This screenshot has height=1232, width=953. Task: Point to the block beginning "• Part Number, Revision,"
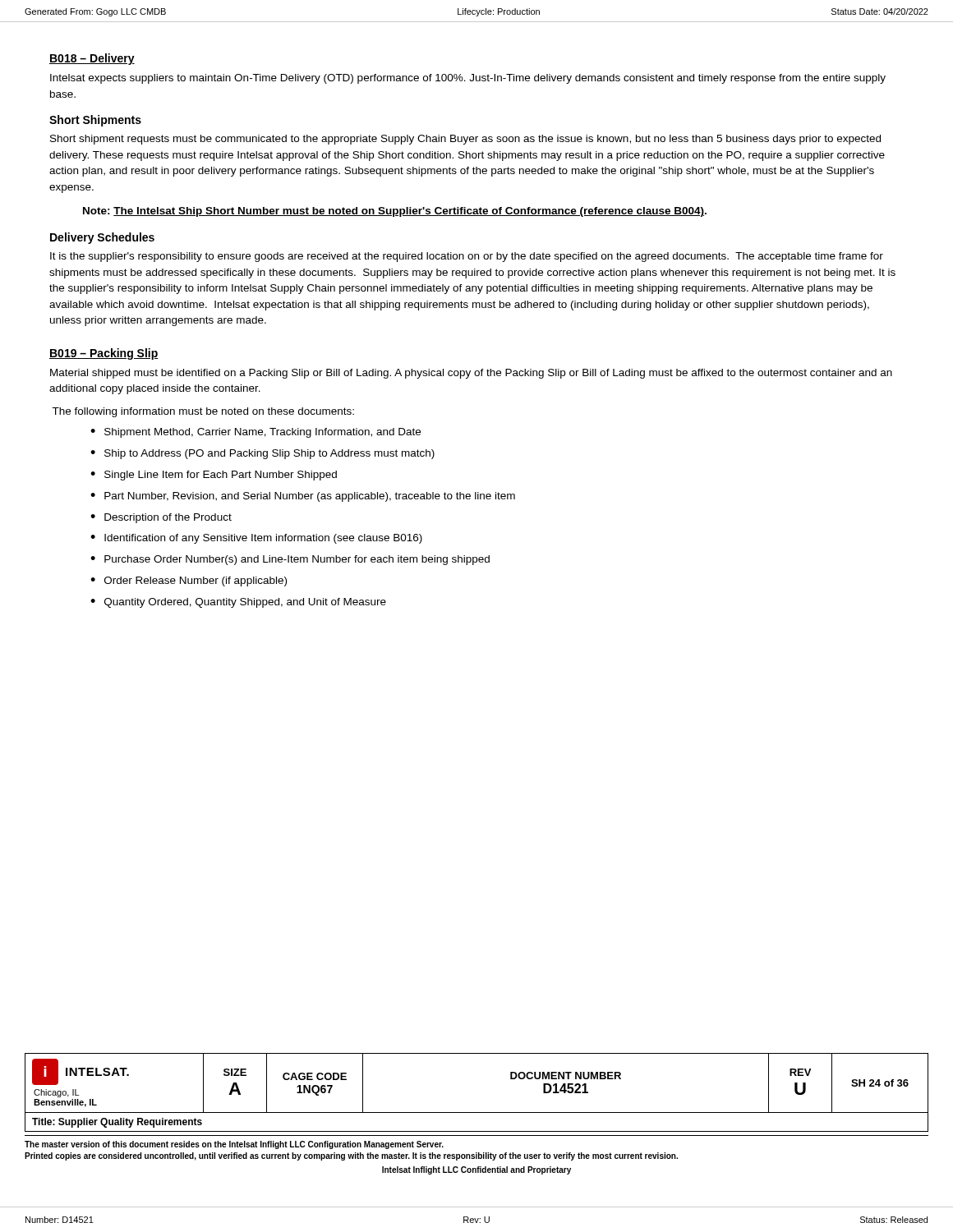click(x=303, y=496)
